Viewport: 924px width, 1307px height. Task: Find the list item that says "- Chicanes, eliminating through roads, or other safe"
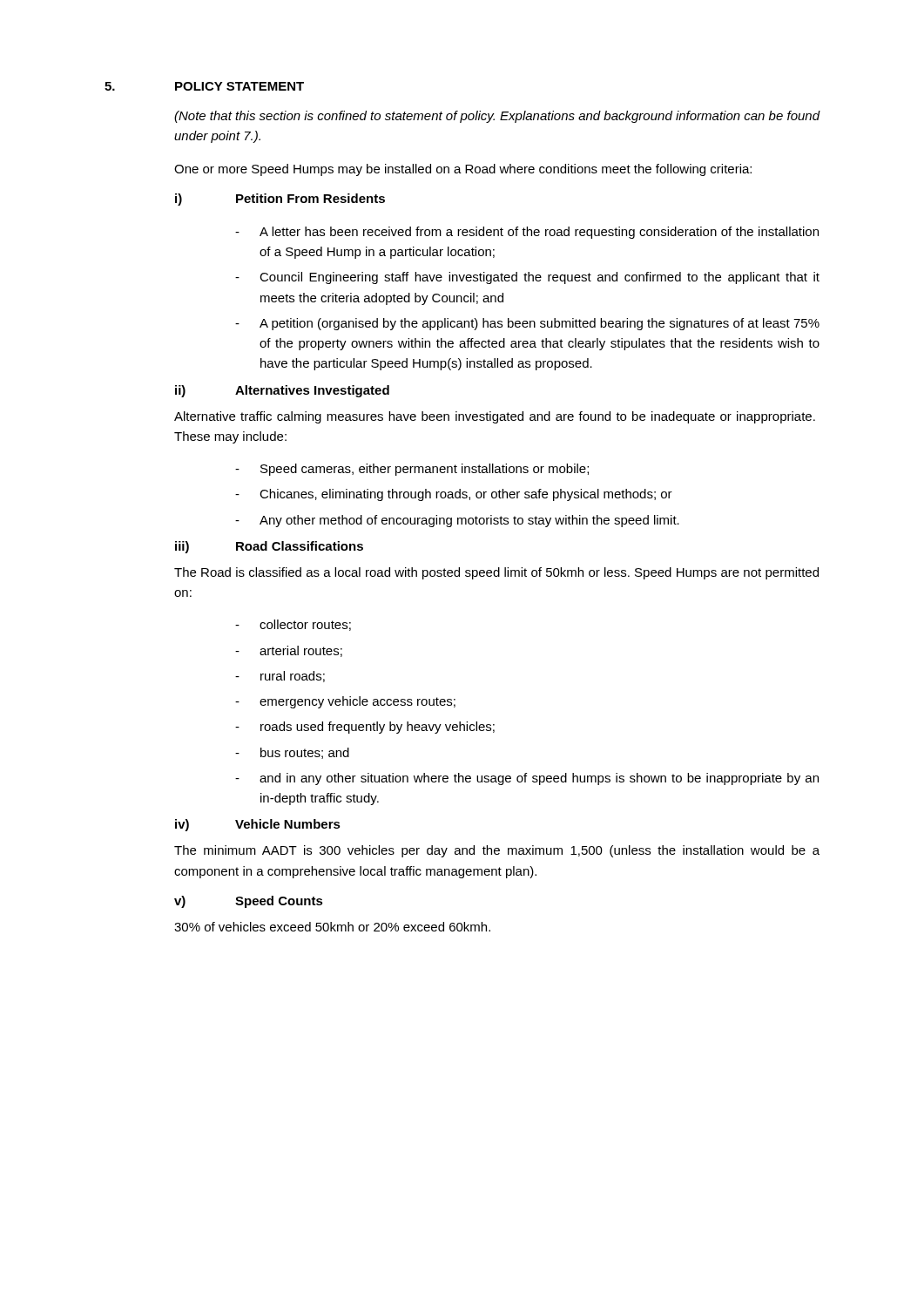click(x=527, y=494)
